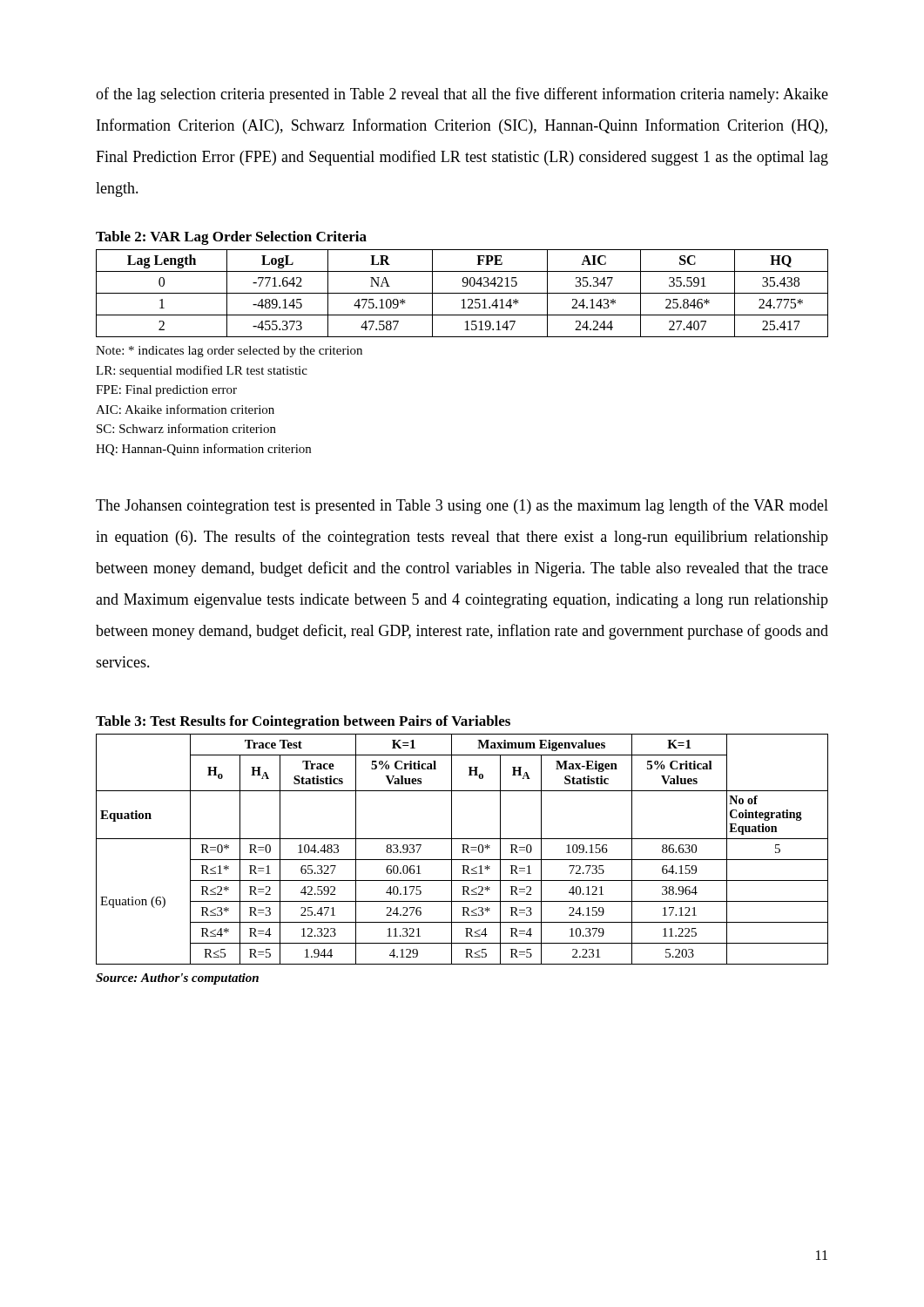
Task: Select the table that reads "5% Critical Values"
Action: tap(462, 861)
